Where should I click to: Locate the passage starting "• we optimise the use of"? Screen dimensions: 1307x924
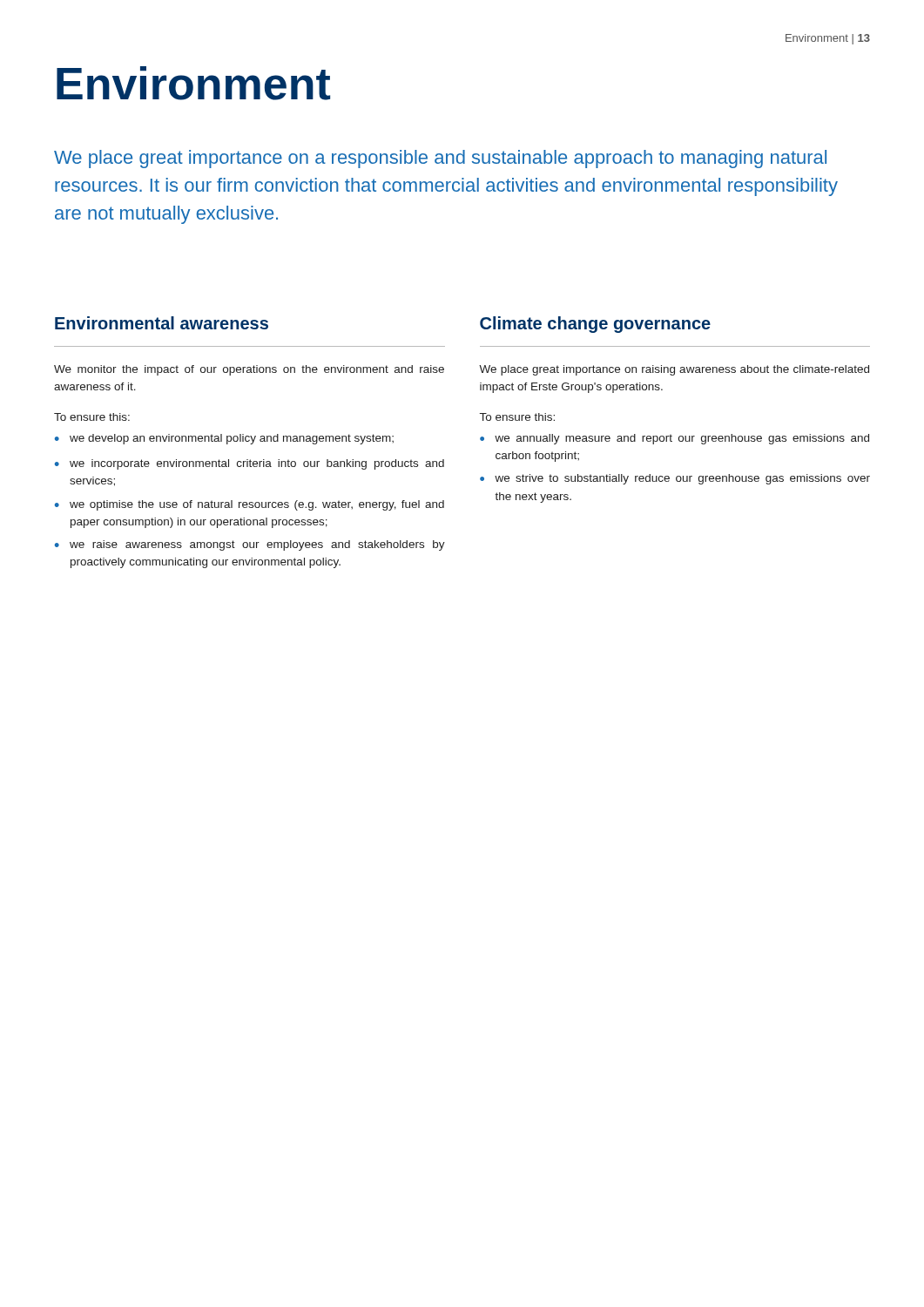249,513
